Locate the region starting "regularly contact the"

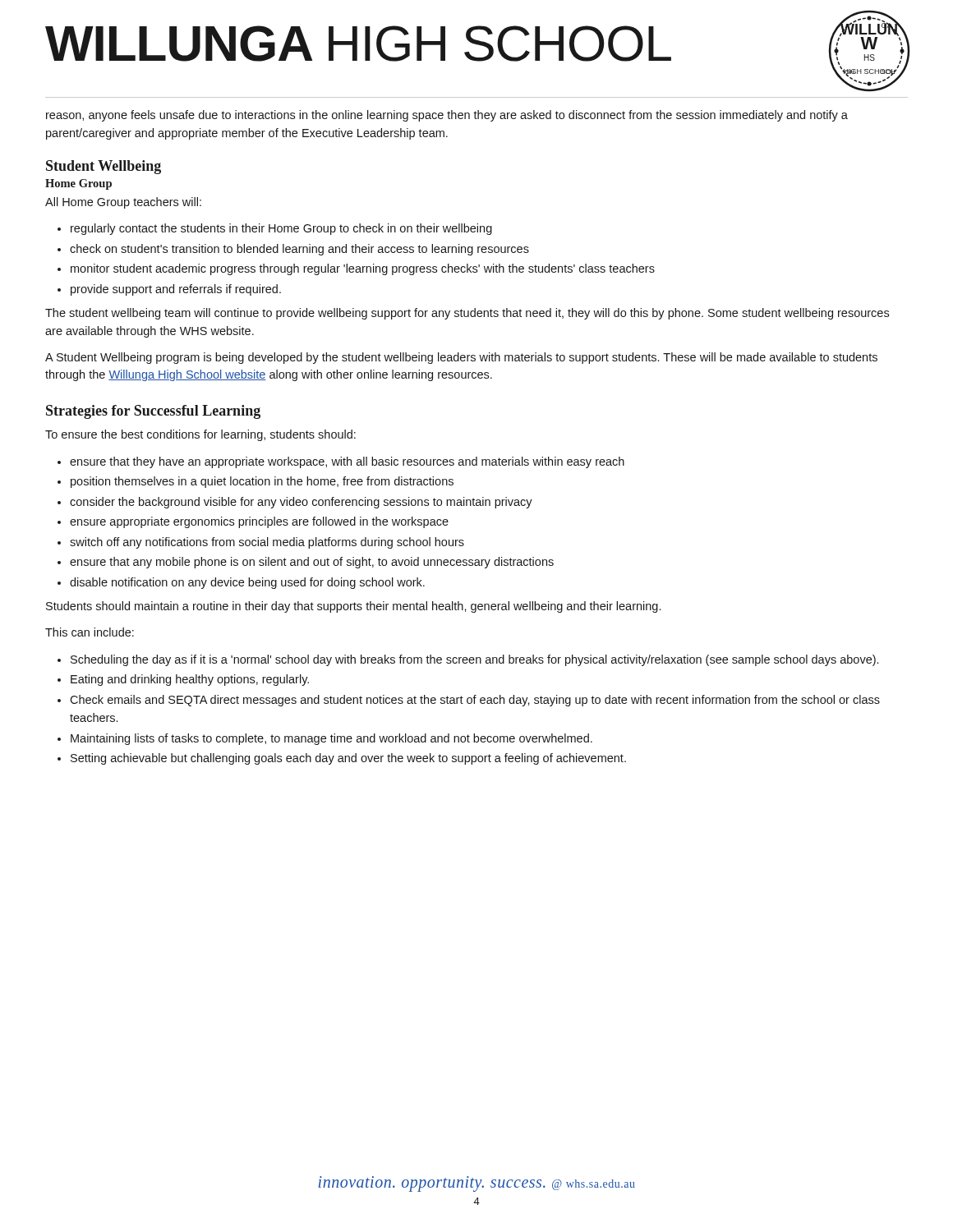[281, 229]
